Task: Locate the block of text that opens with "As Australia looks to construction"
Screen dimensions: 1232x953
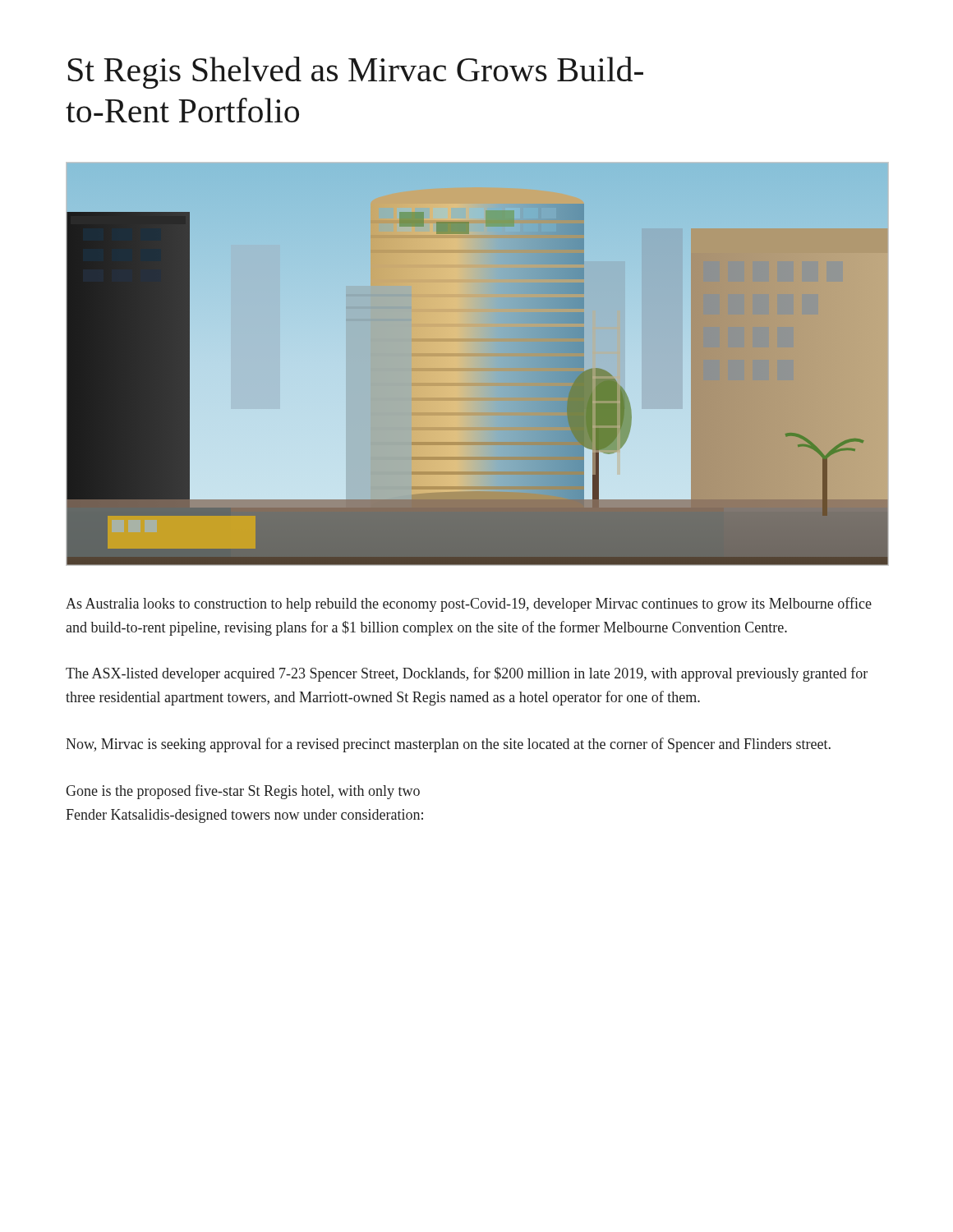Action: [469, 615]
